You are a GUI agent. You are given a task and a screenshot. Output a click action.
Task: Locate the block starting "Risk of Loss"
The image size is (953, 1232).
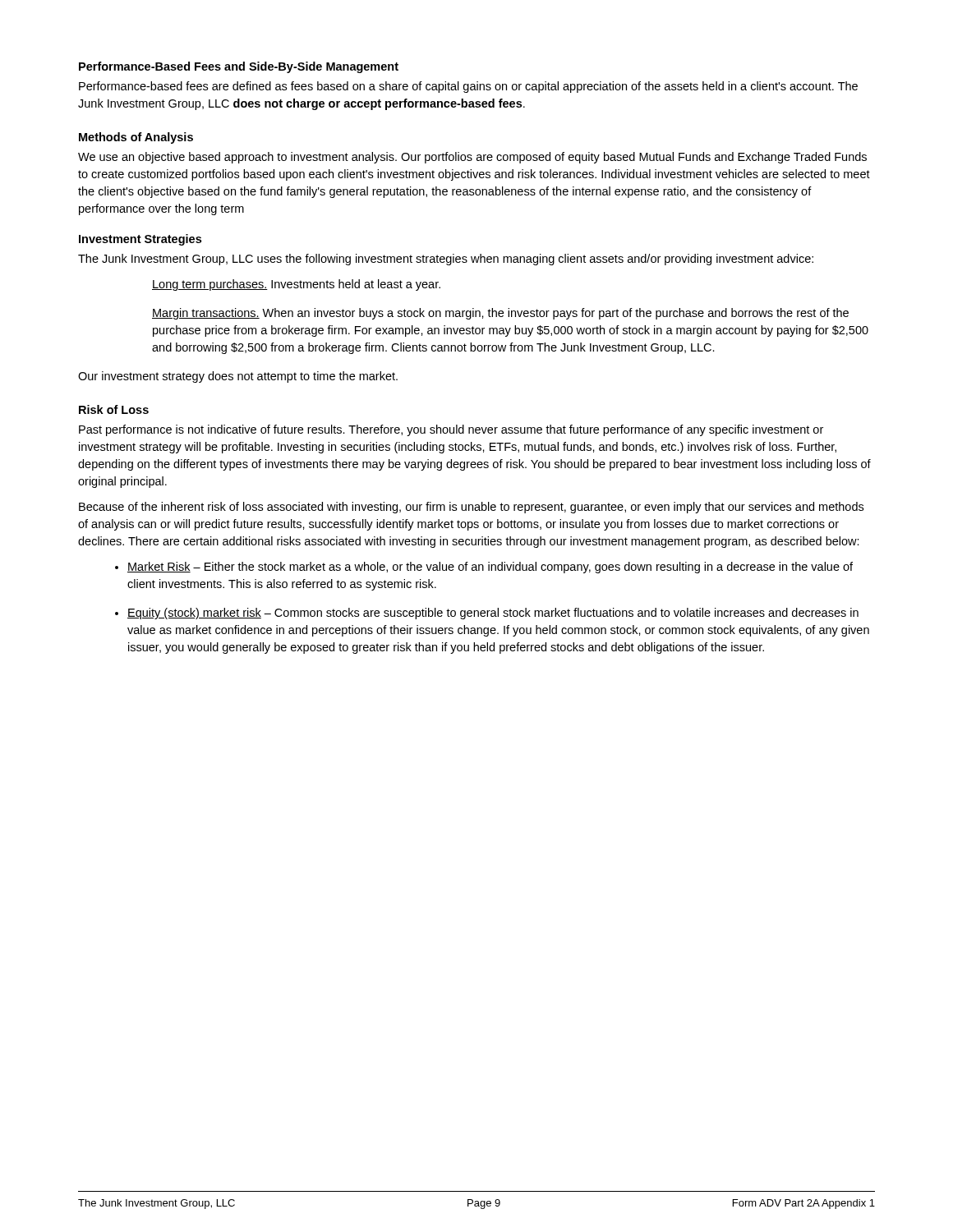pyautogui.click(x=113, y=410)
